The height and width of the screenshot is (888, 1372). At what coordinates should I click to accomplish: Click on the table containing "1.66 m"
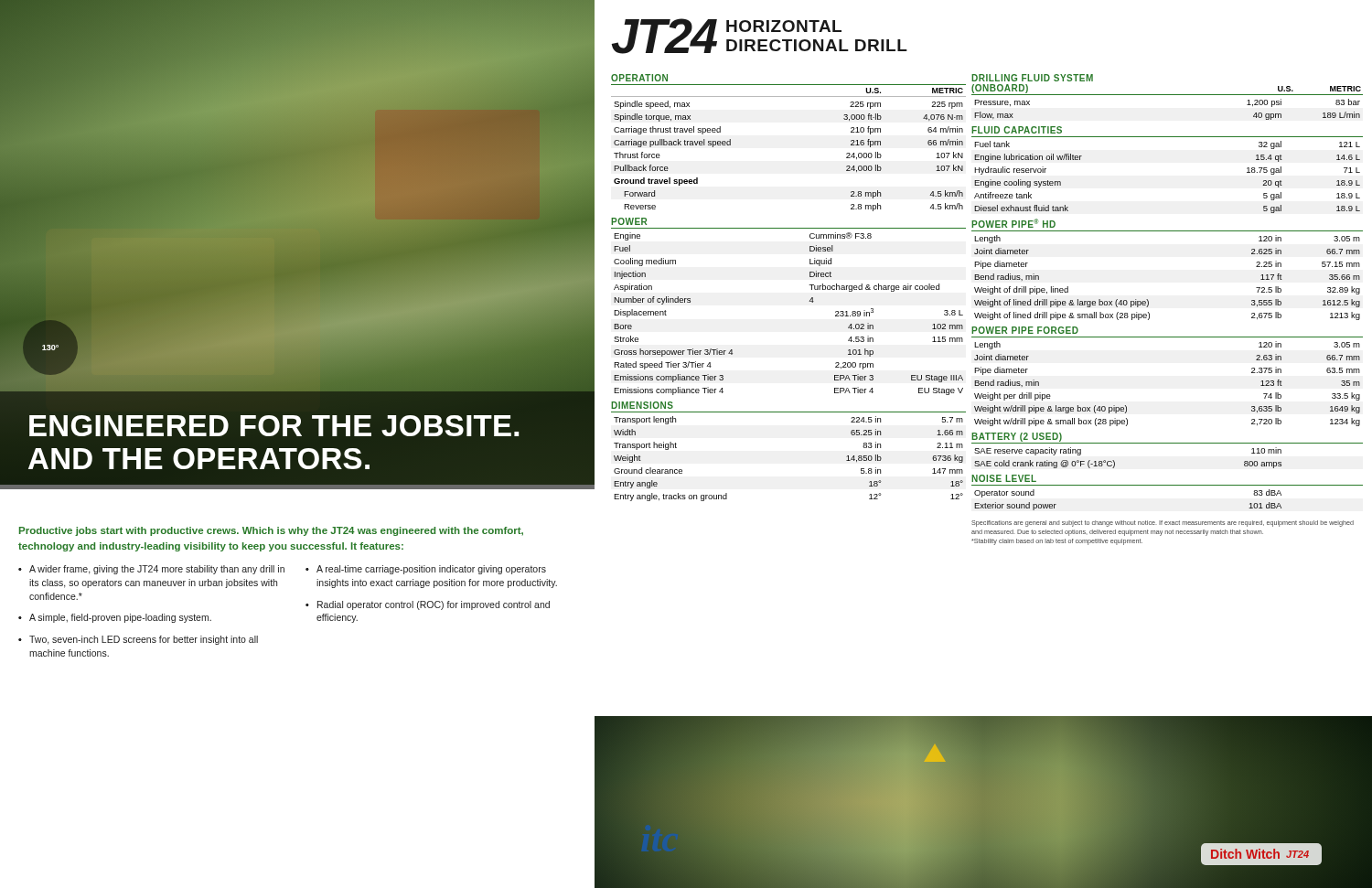788,457
